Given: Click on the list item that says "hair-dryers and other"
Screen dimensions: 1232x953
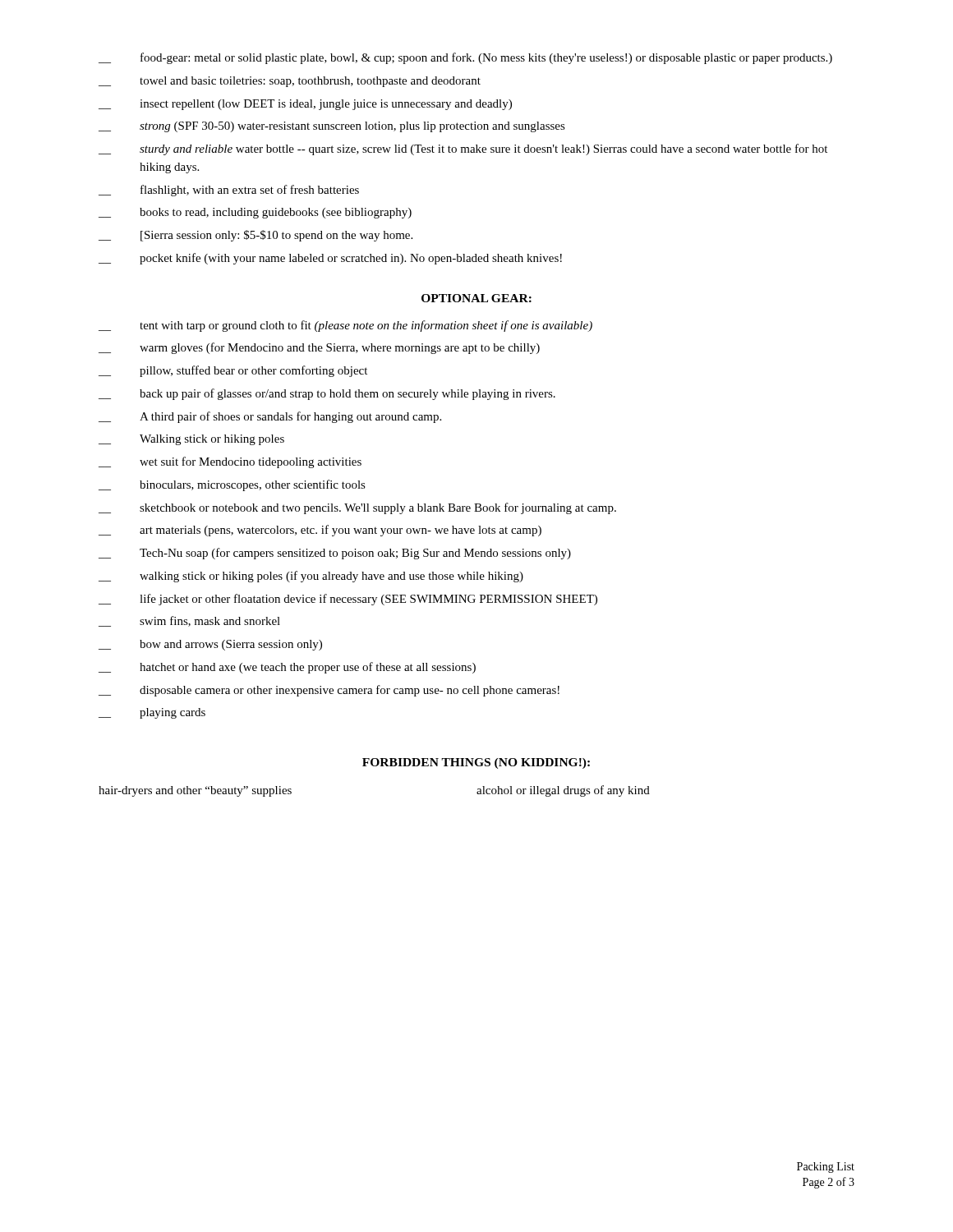Looking at the screenshot, I should pos(195,790).
